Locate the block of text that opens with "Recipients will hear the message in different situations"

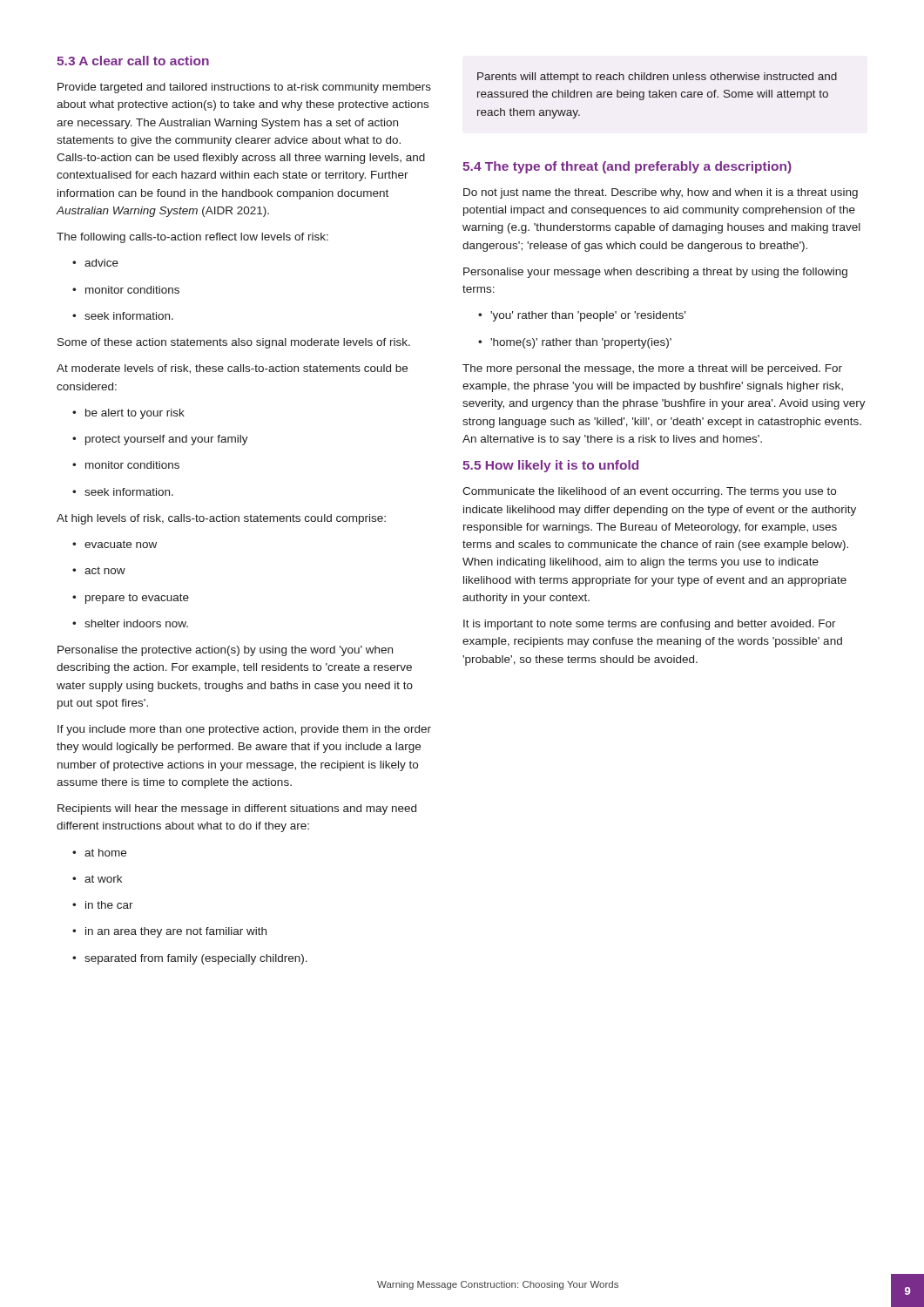pyautogui.click(x=244, y=818)
